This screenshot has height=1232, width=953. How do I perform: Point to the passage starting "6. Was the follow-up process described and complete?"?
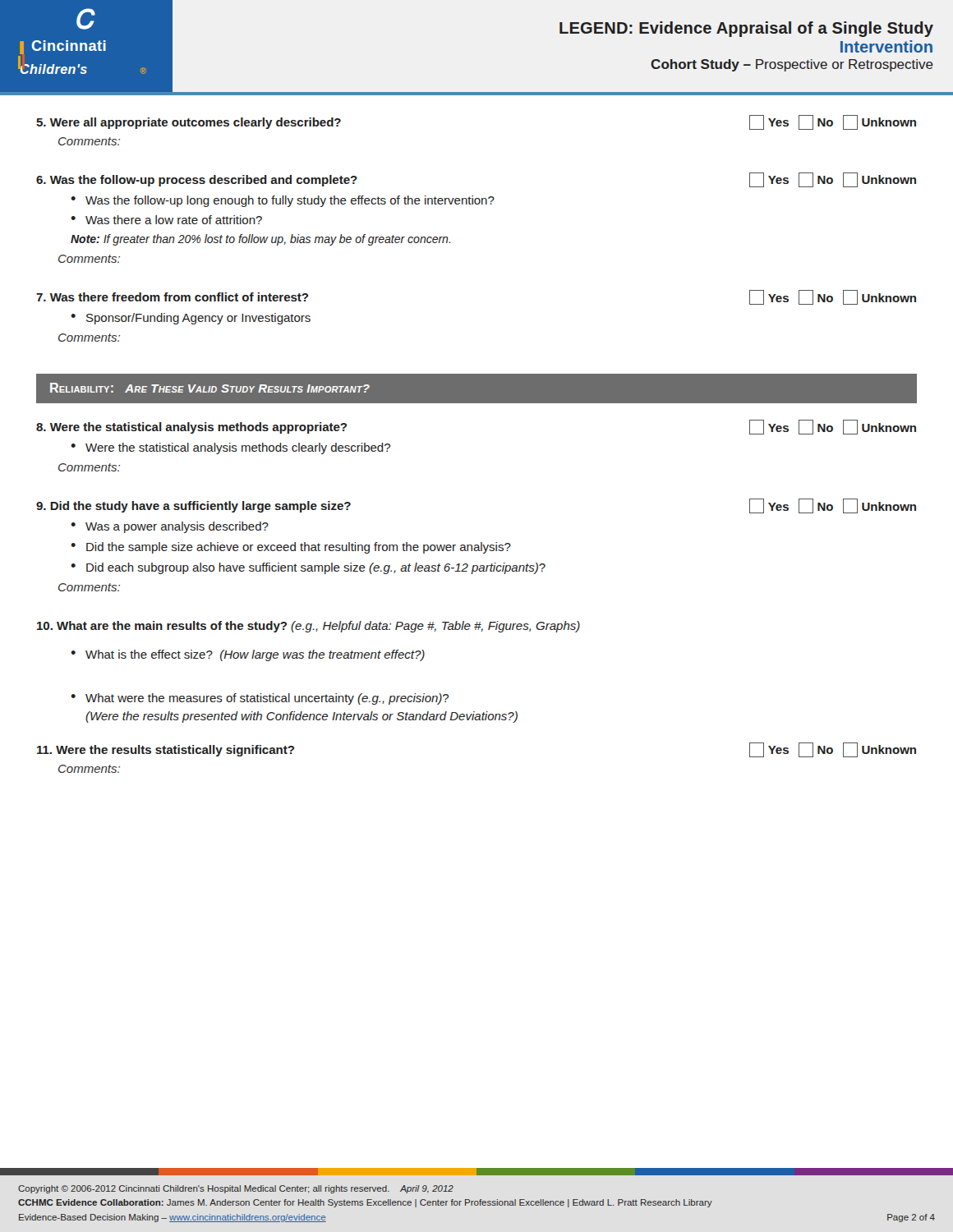point(199,179)
